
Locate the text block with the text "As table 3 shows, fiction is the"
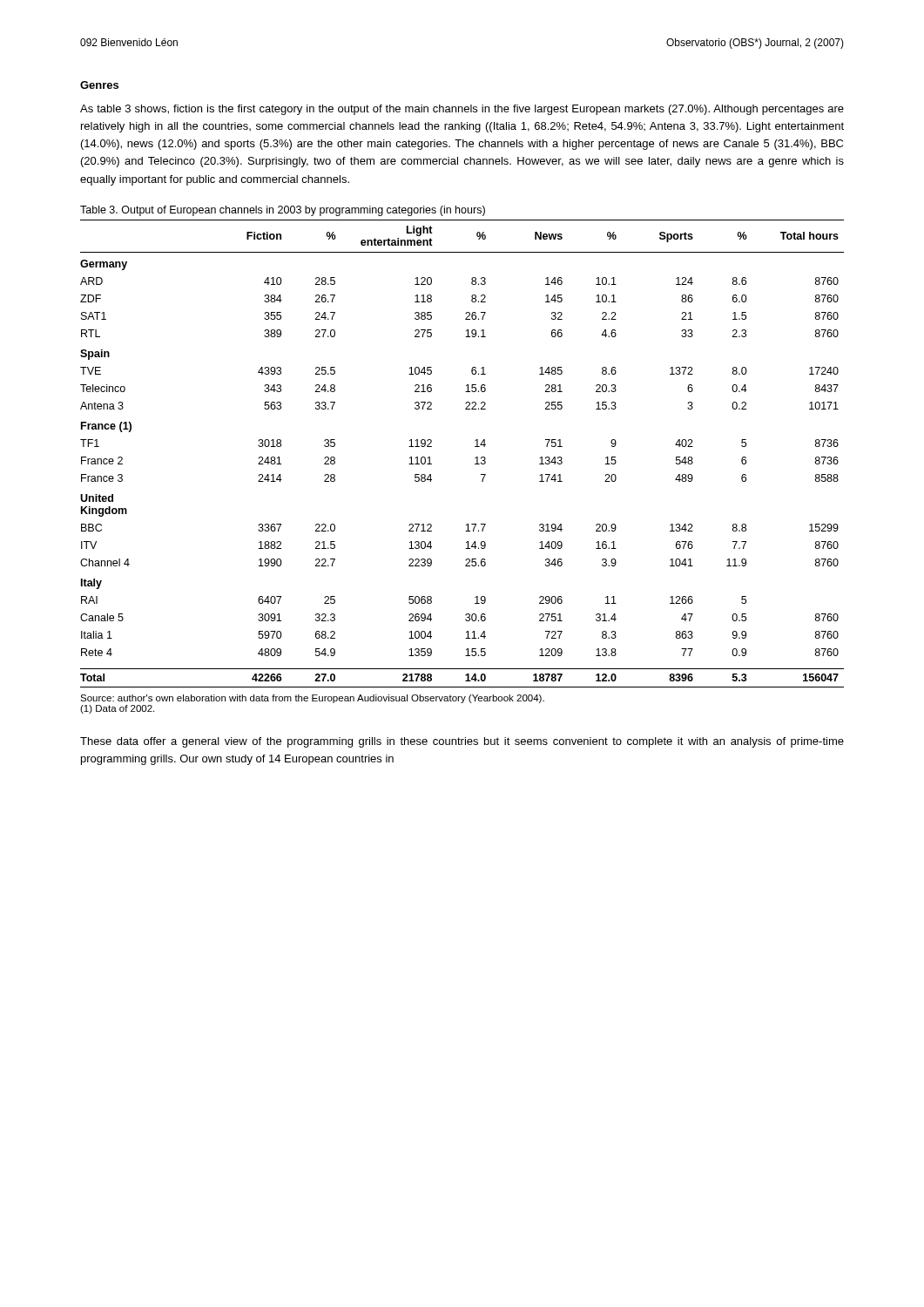(462, 144)
